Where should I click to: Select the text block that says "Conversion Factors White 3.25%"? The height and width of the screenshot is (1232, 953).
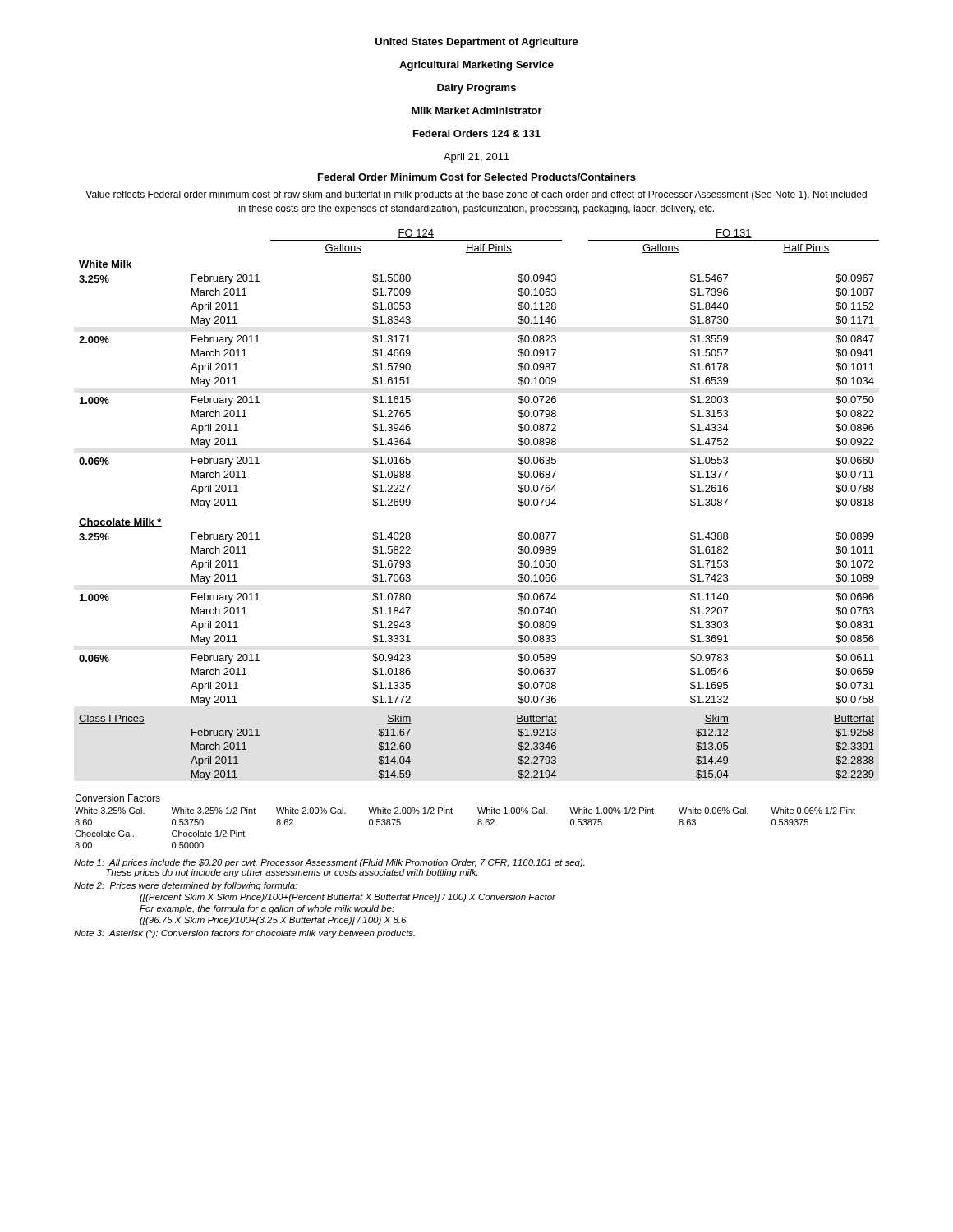476,821
